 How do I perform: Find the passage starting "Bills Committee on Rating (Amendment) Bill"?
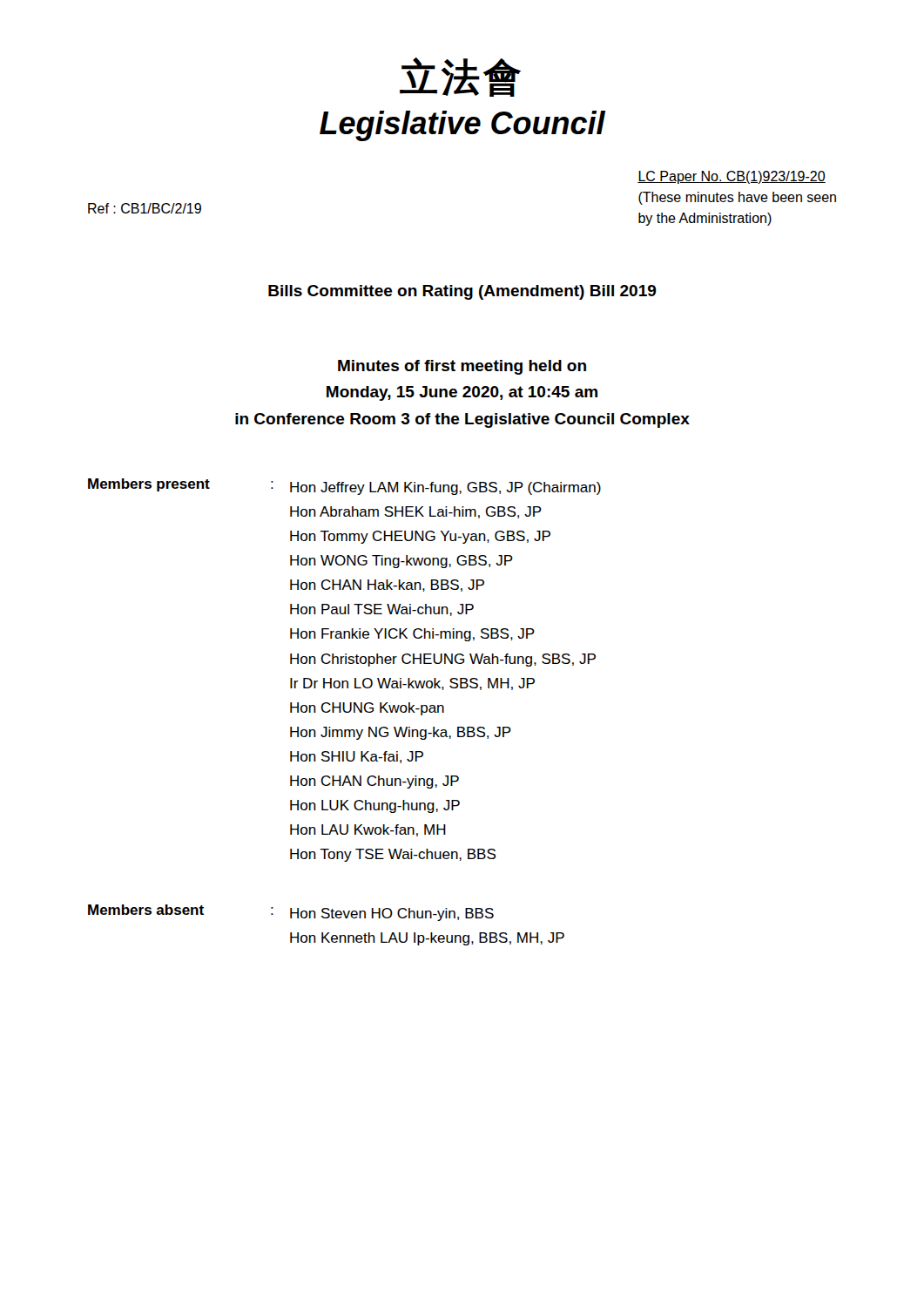462,291
